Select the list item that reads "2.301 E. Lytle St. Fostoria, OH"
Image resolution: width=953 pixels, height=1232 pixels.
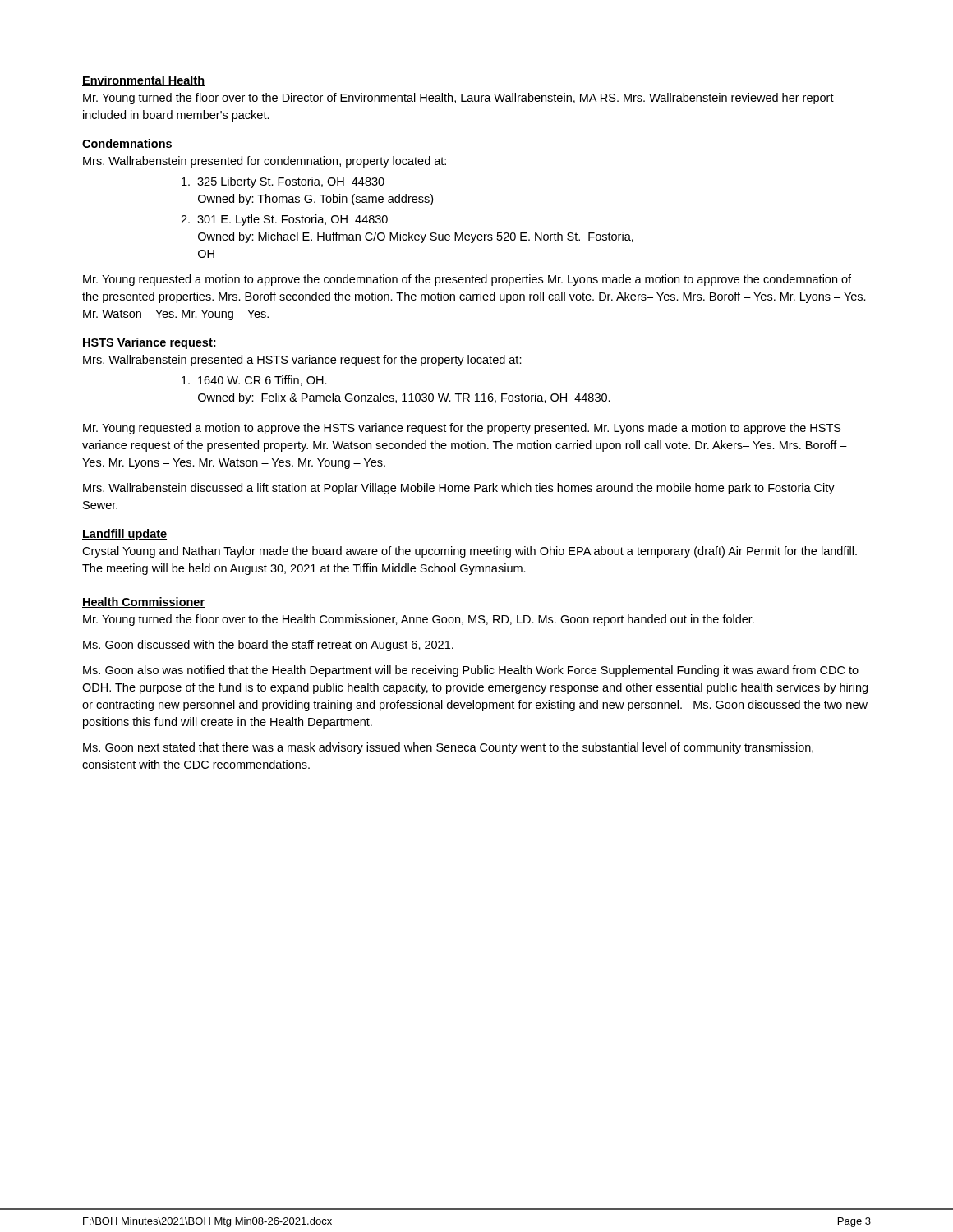[407, 236]
